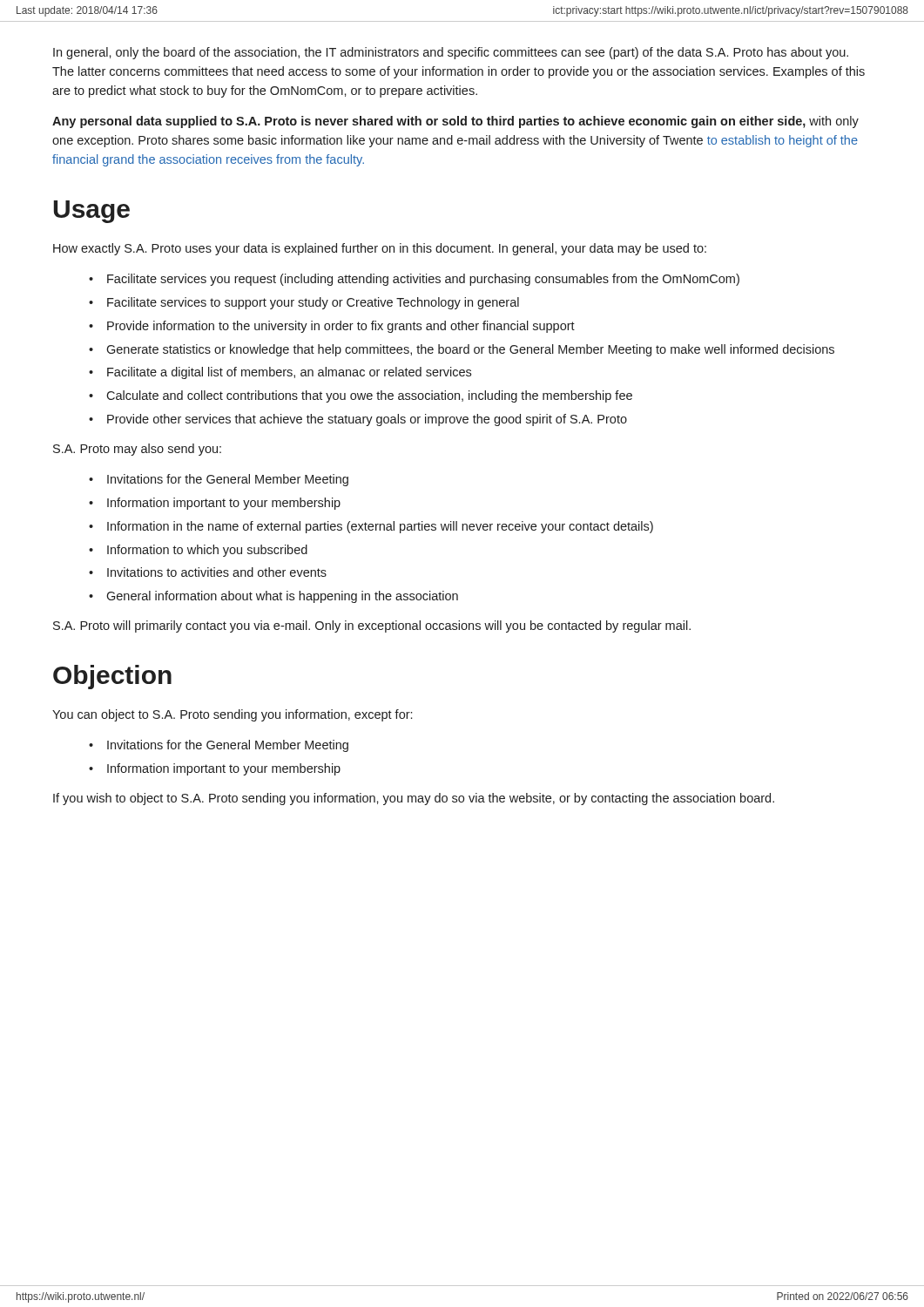Select the passage starting "S.A. Proto may"
This screenshot has height=1307, width=924.
point(137,448)
